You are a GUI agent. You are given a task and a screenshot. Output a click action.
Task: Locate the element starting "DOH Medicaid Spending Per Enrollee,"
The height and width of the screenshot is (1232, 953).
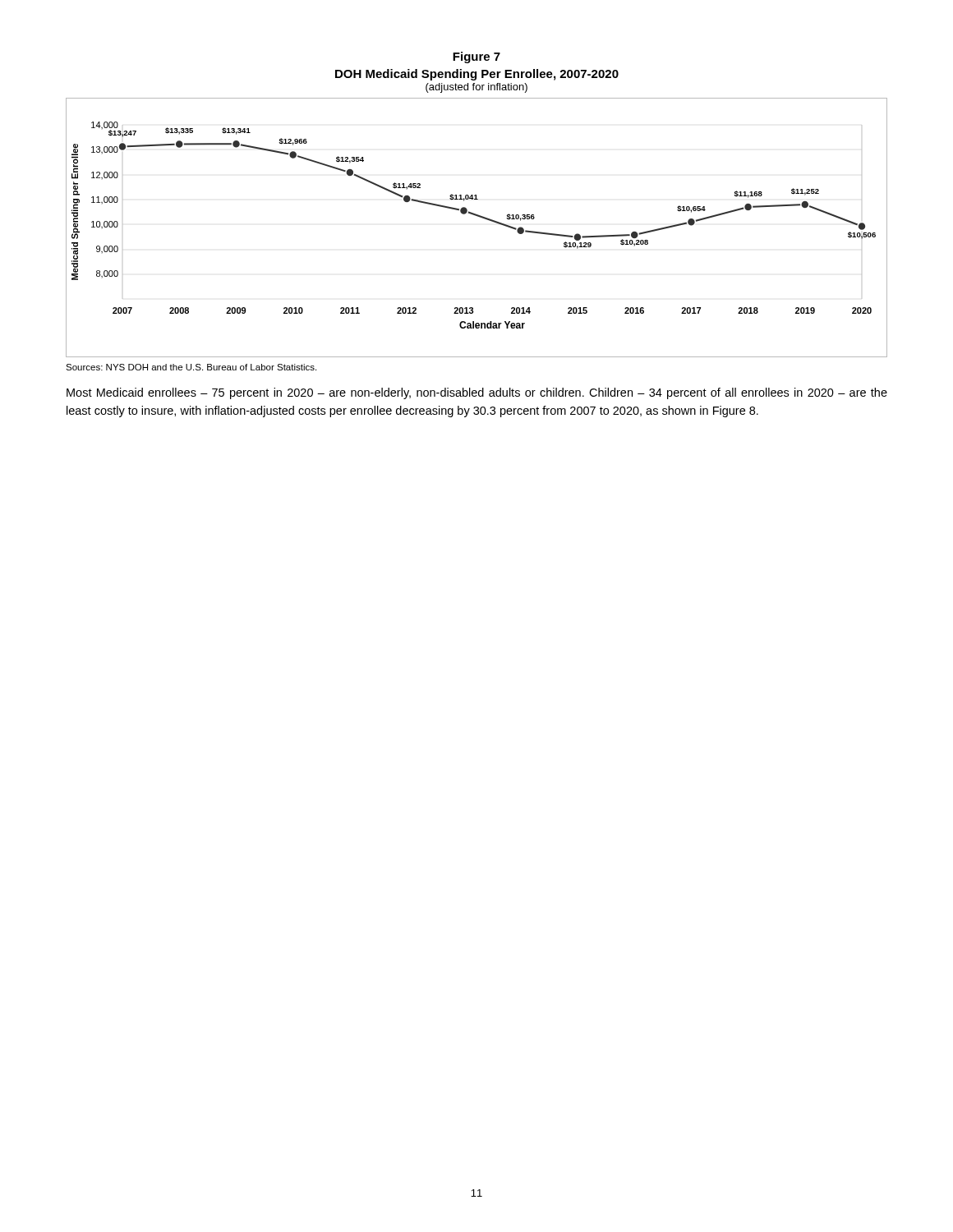click(x=476, y=80)
